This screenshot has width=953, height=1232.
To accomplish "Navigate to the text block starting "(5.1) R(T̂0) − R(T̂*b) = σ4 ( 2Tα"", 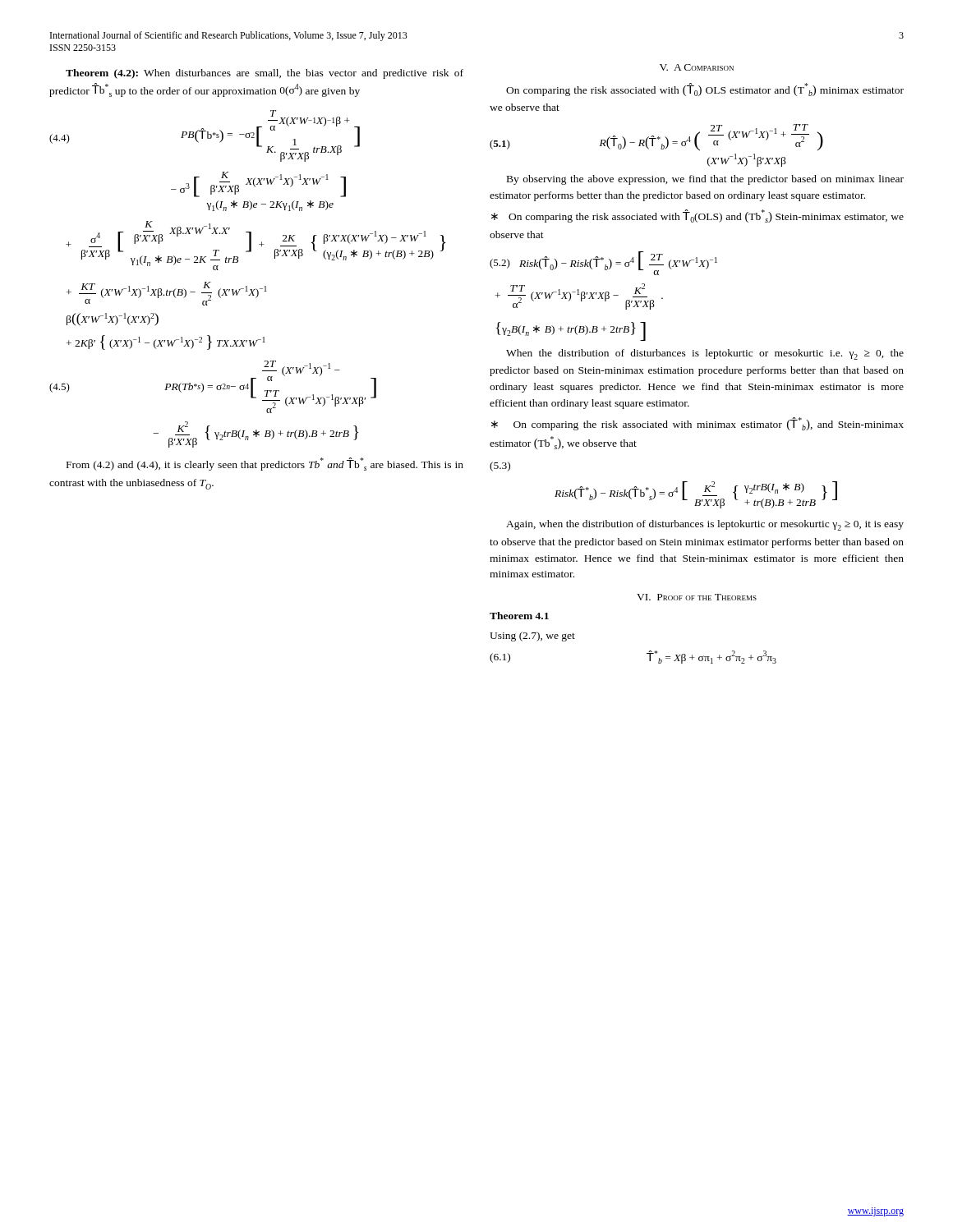I will (x=697, y=144).
